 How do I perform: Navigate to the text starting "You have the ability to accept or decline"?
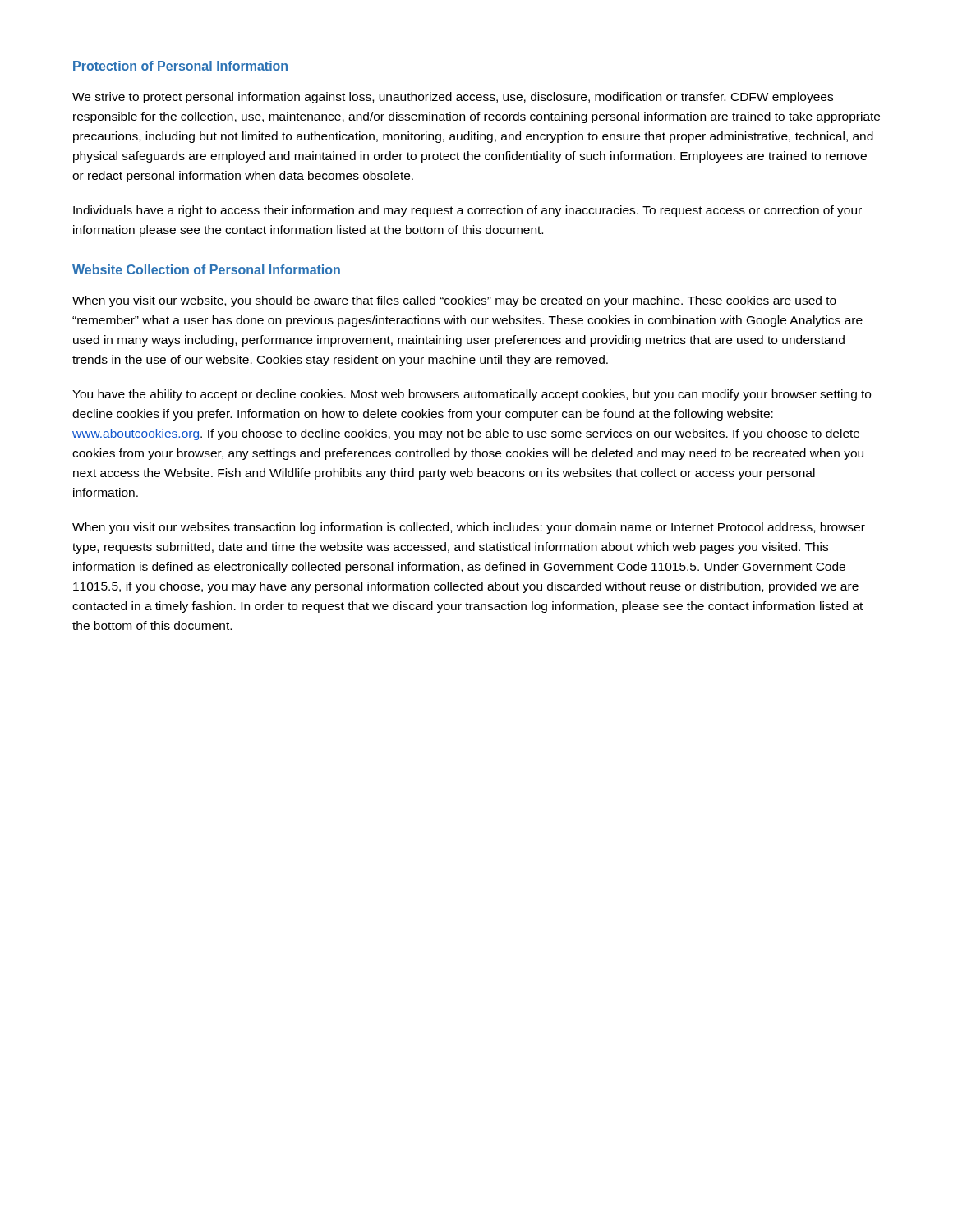(x=476, y=444)
